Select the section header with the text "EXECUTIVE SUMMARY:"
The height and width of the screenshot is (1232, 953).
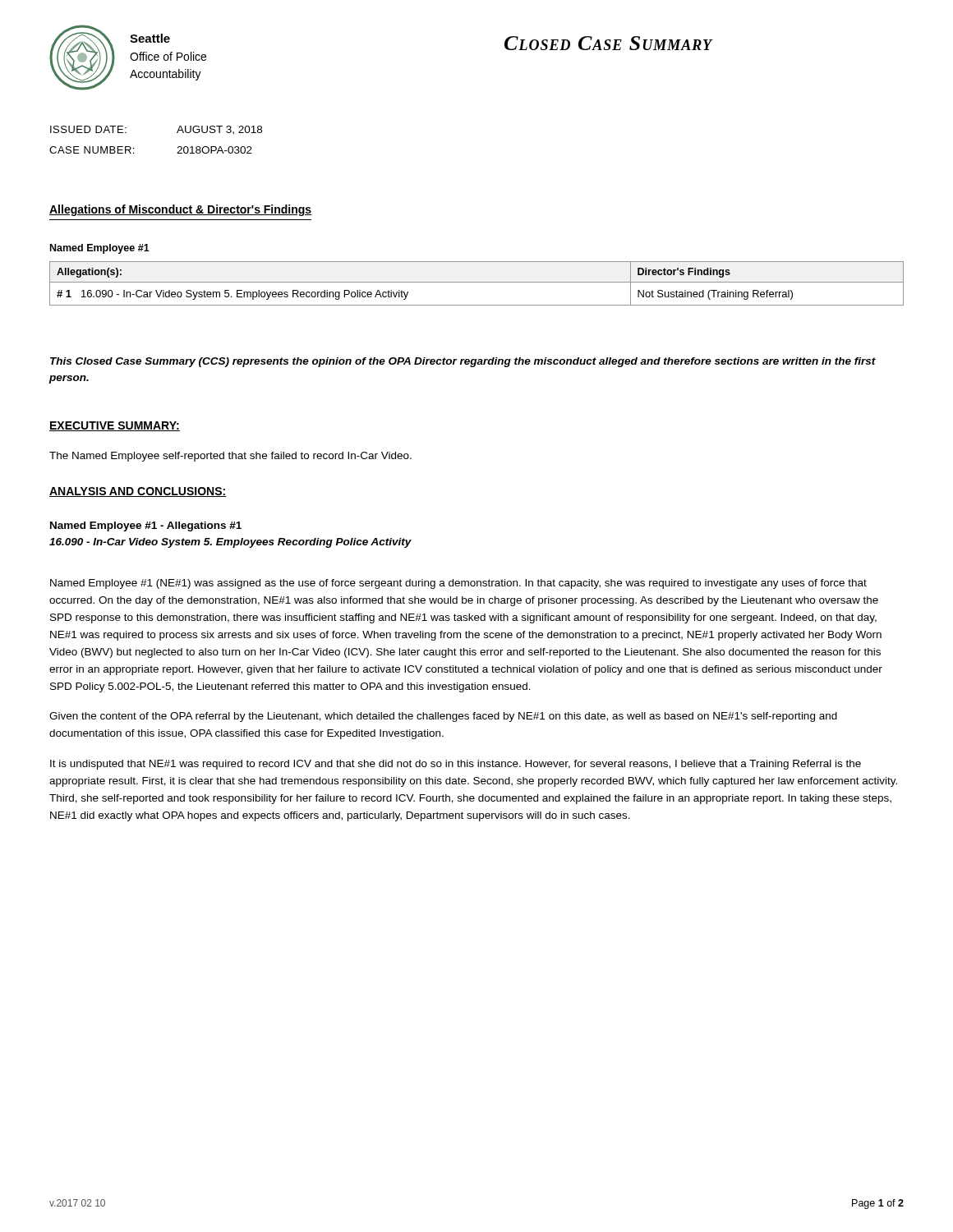[x=114, y=425]
